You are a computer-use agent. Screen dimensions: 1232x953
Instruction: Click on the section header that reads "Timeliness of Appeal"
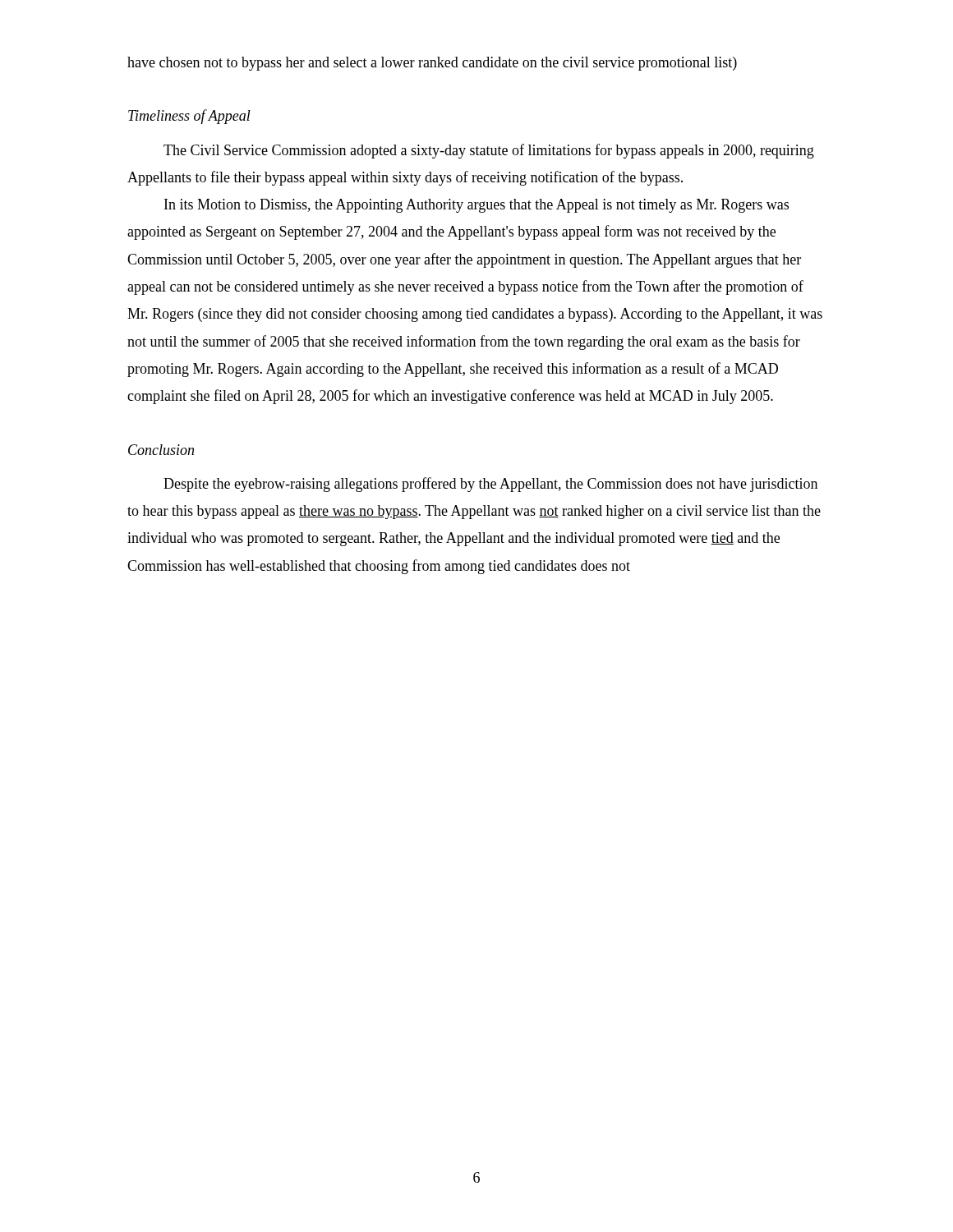[189, 116]
